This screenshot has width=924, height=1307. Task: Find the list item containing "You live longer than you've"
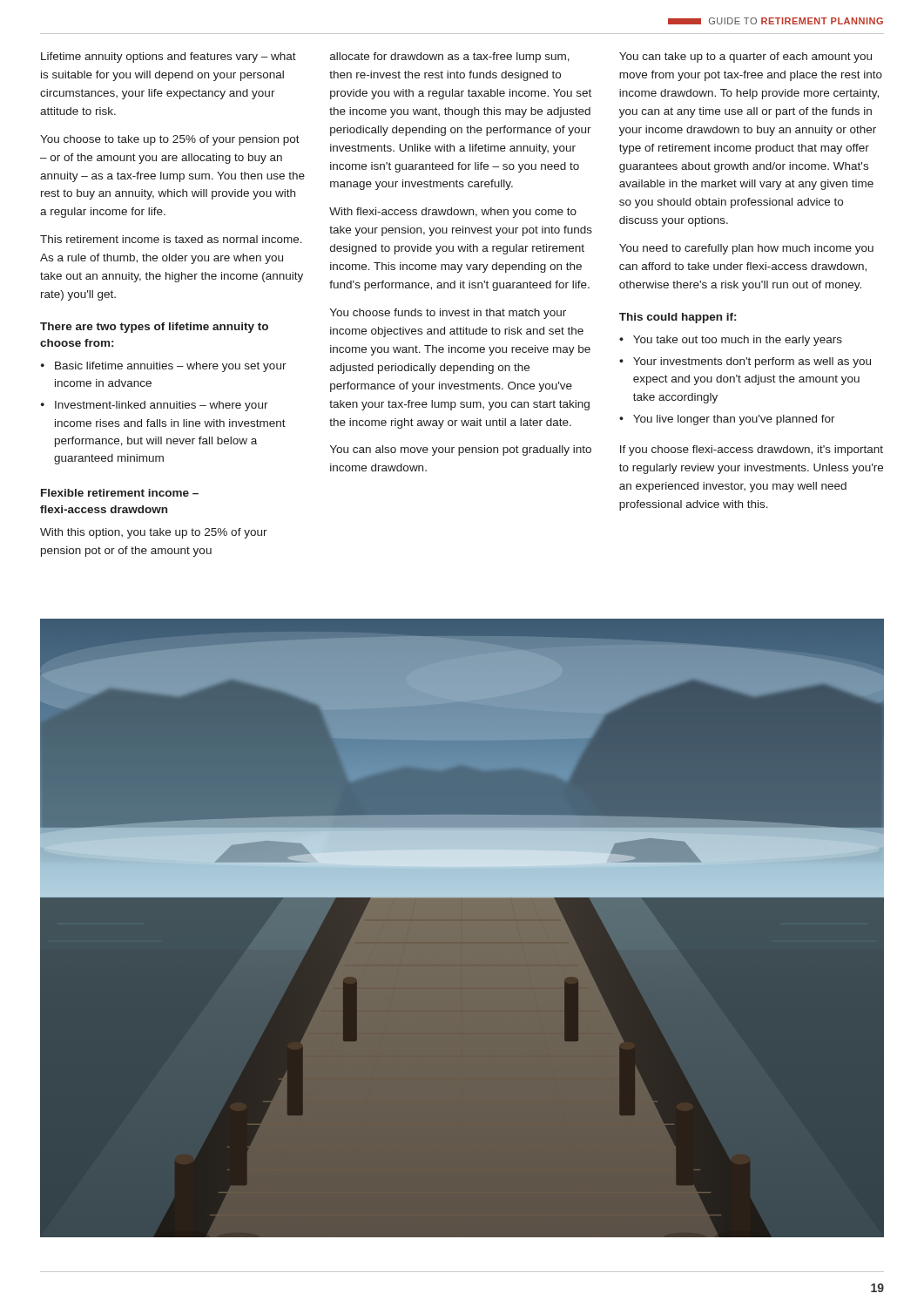click(x=734, y=419)
